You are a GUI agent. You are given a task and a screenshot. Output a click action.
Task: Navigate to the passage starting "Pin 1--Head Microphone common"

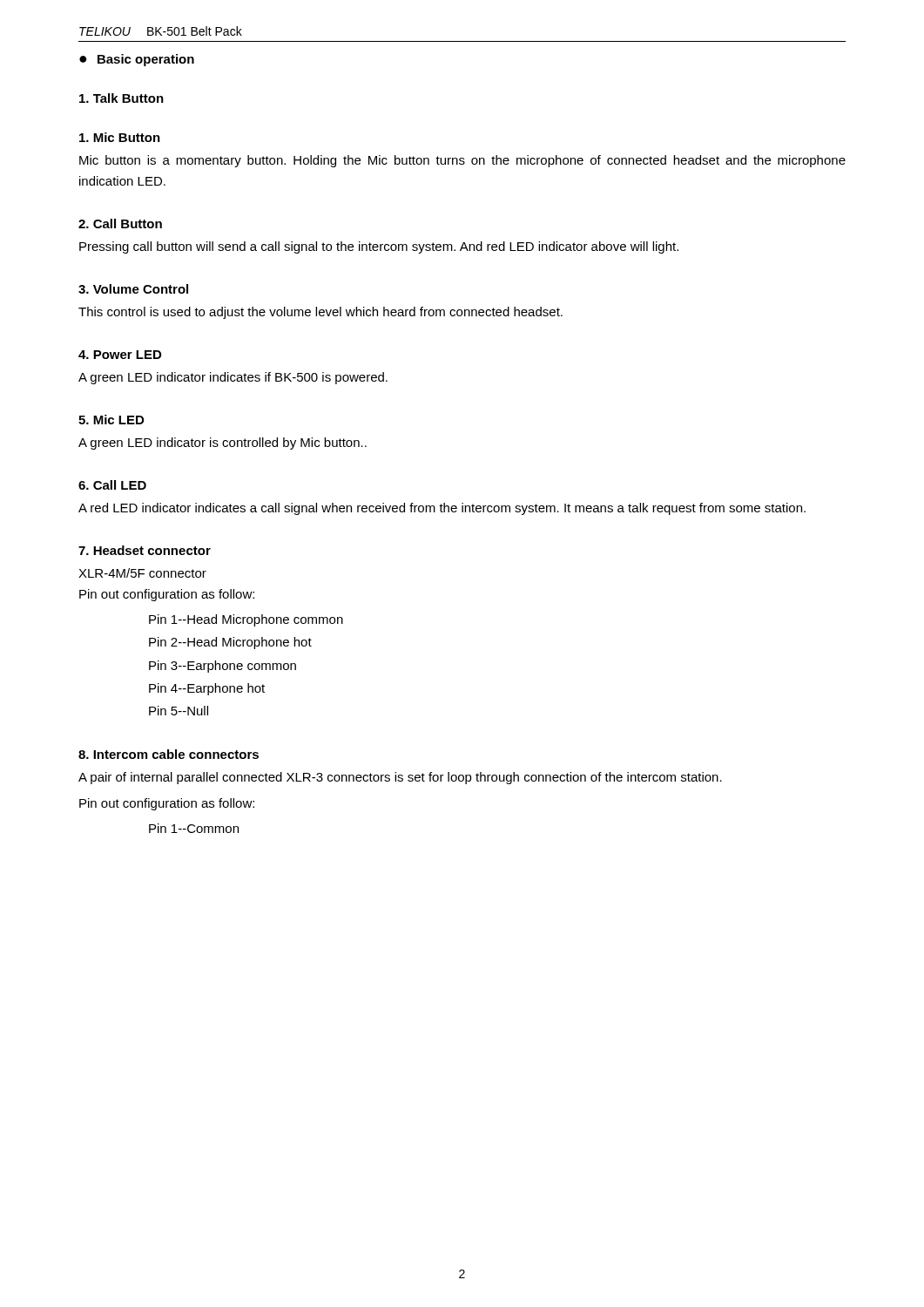(246, 619)
